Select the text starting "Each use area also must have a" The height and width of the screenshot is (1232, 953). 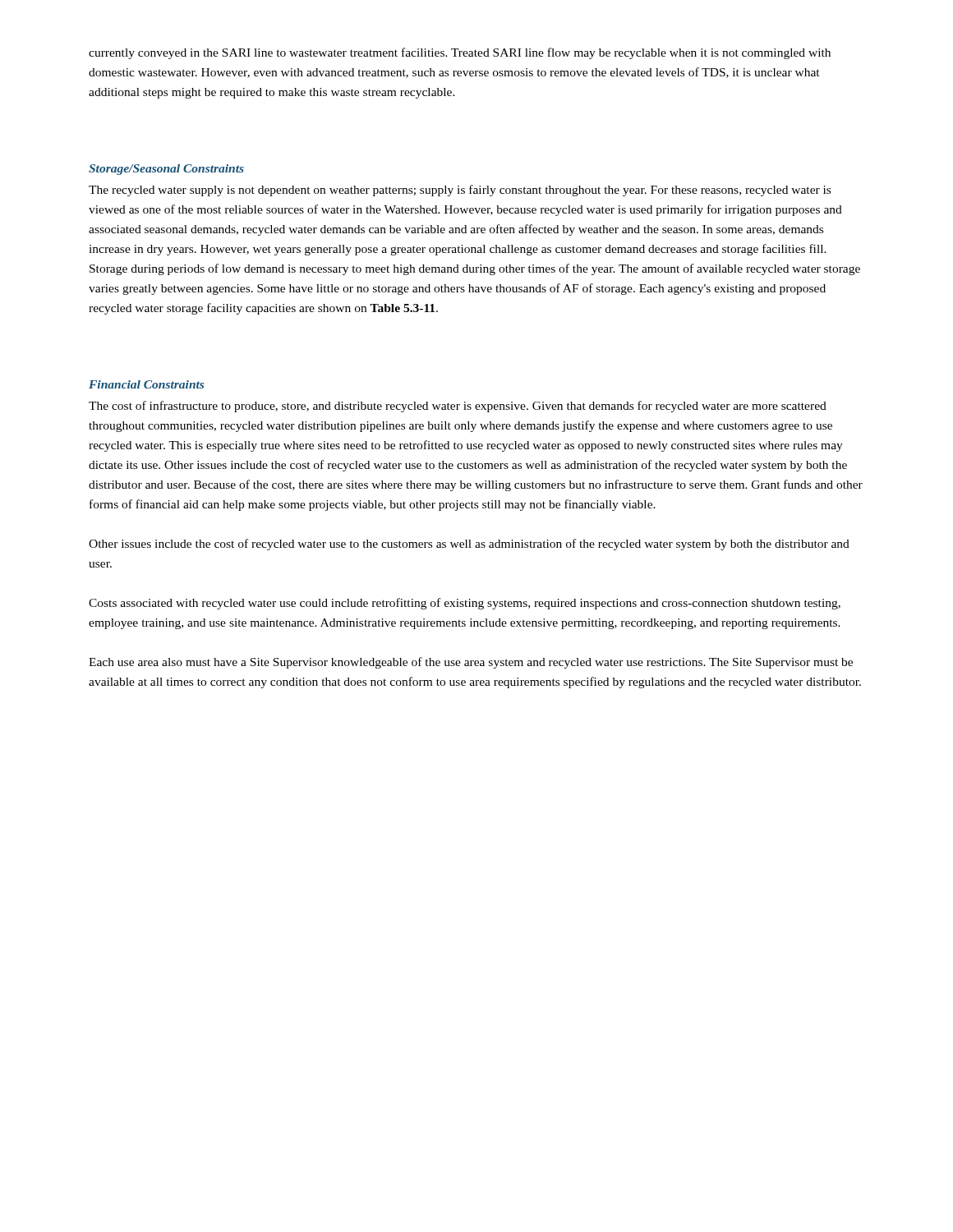click(x=475, y=672)
